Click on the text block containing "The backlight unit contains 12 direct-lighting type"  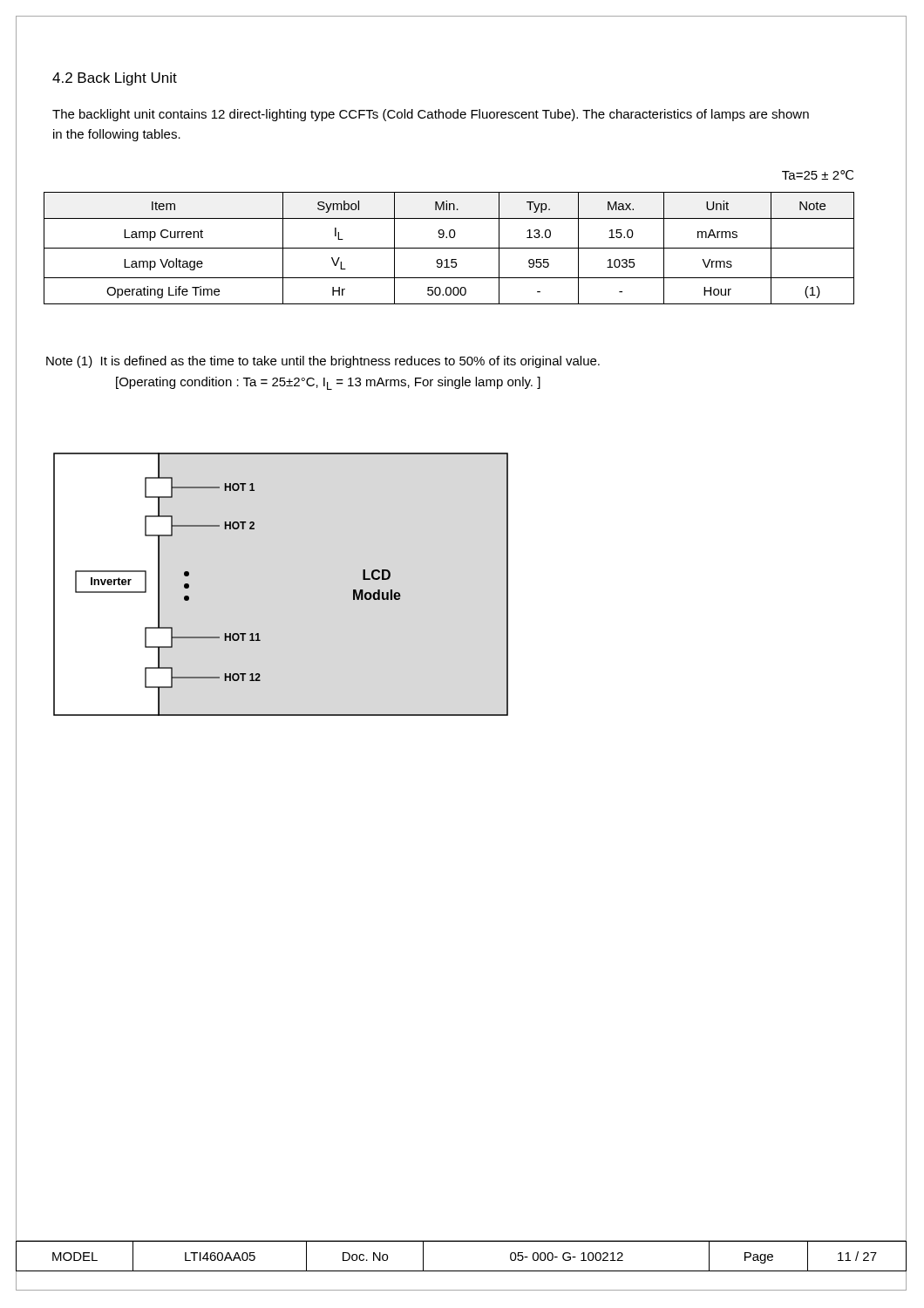pos(431,124)
